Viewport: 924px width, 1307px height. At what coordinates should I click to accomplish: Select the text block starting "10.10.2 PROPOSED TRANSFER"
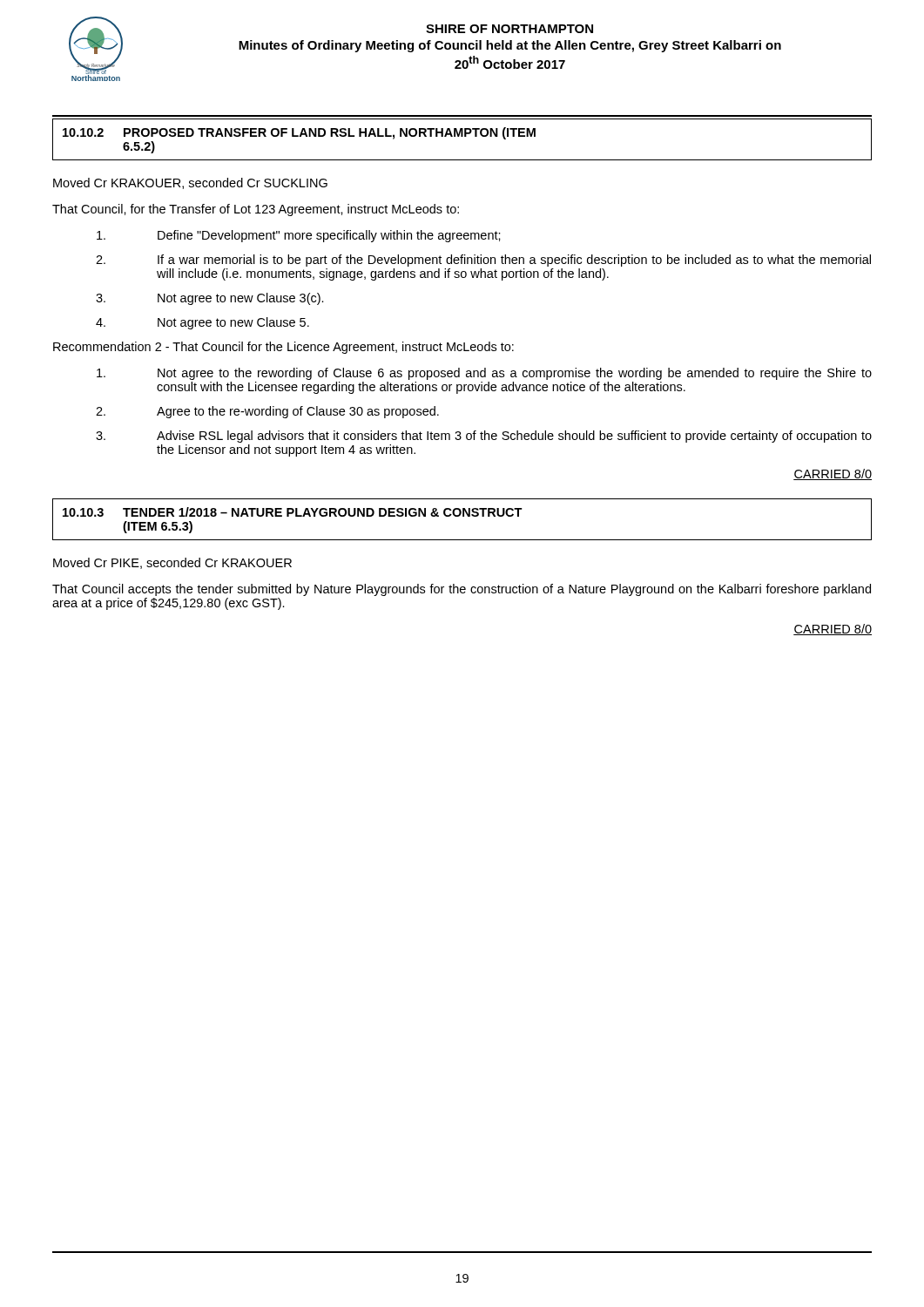[299, 139]
